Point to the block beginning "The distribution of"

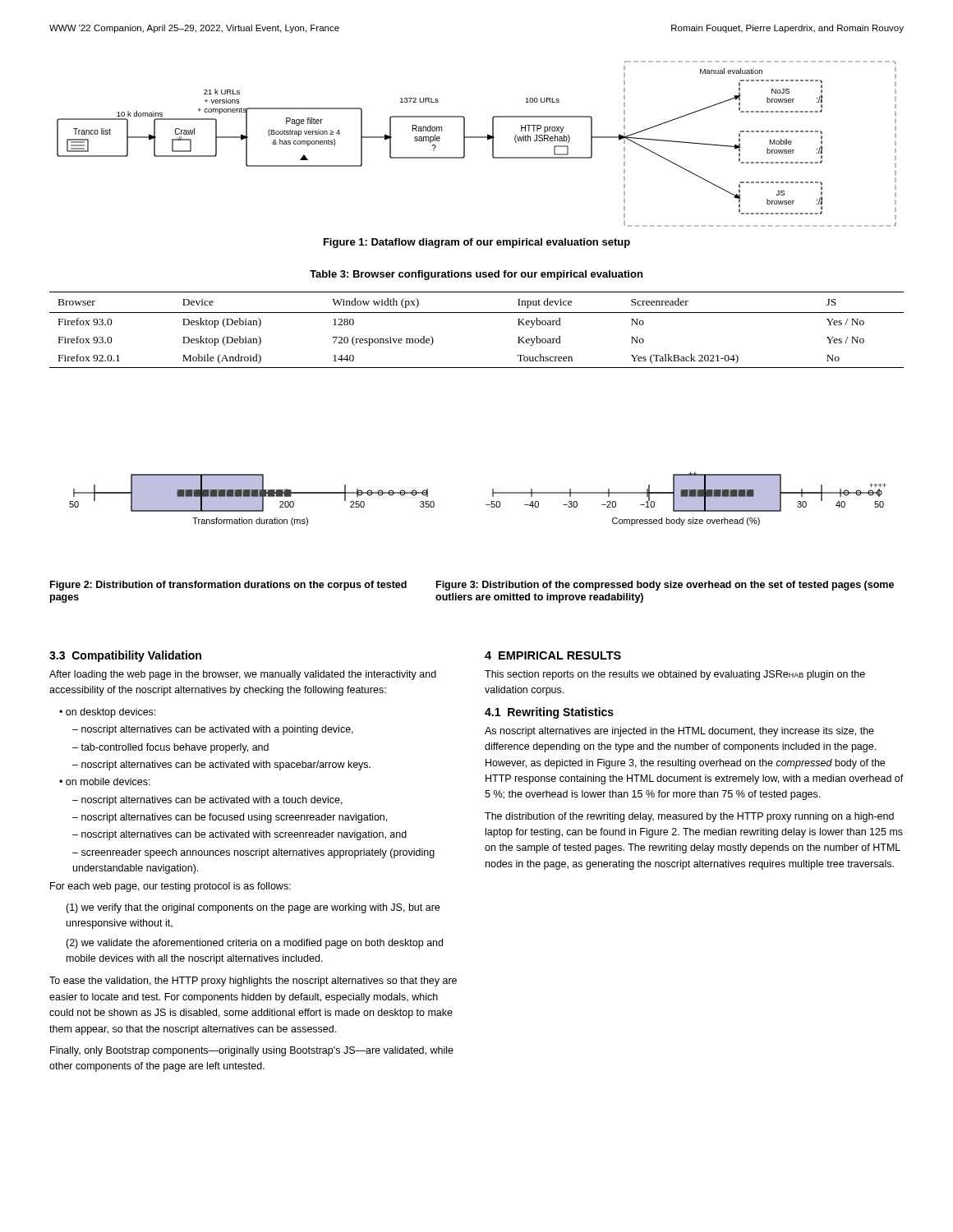tap(694, 840)
